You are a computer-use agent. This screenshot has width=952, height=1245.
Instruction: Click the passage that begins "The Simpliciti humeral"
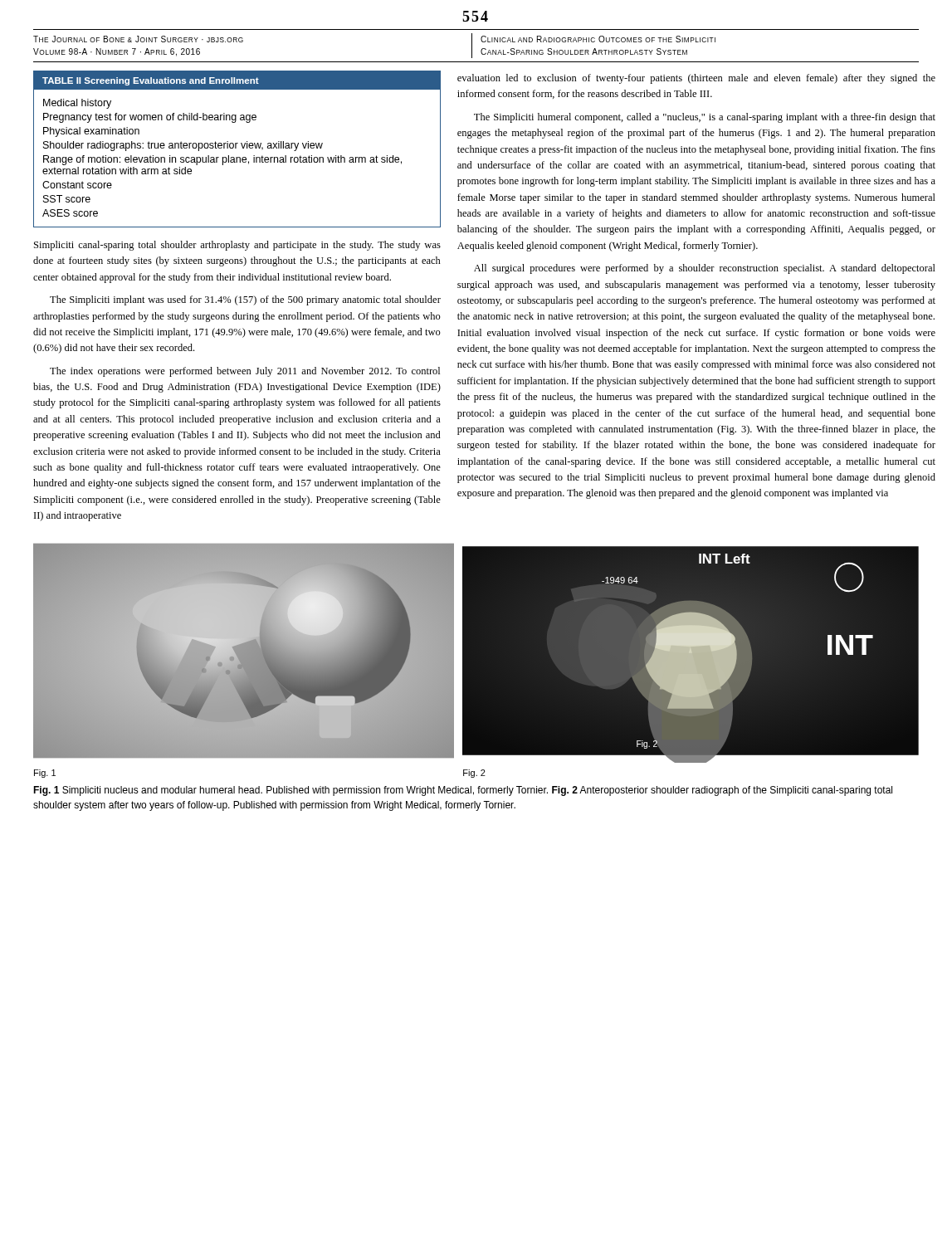point(696,181)
